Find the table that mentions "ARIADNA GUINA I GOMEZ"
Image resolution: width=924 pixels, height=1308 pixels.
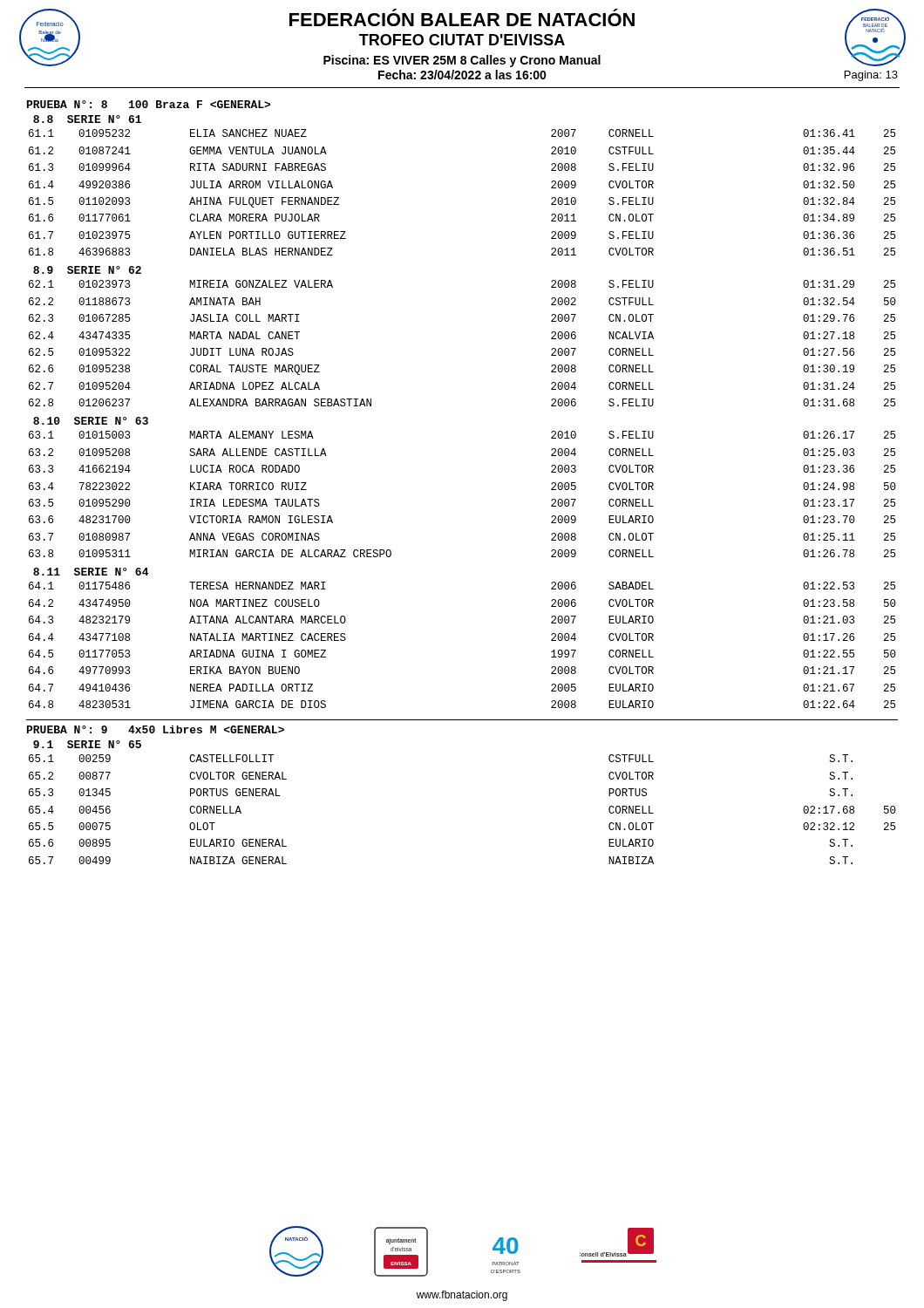462,647
